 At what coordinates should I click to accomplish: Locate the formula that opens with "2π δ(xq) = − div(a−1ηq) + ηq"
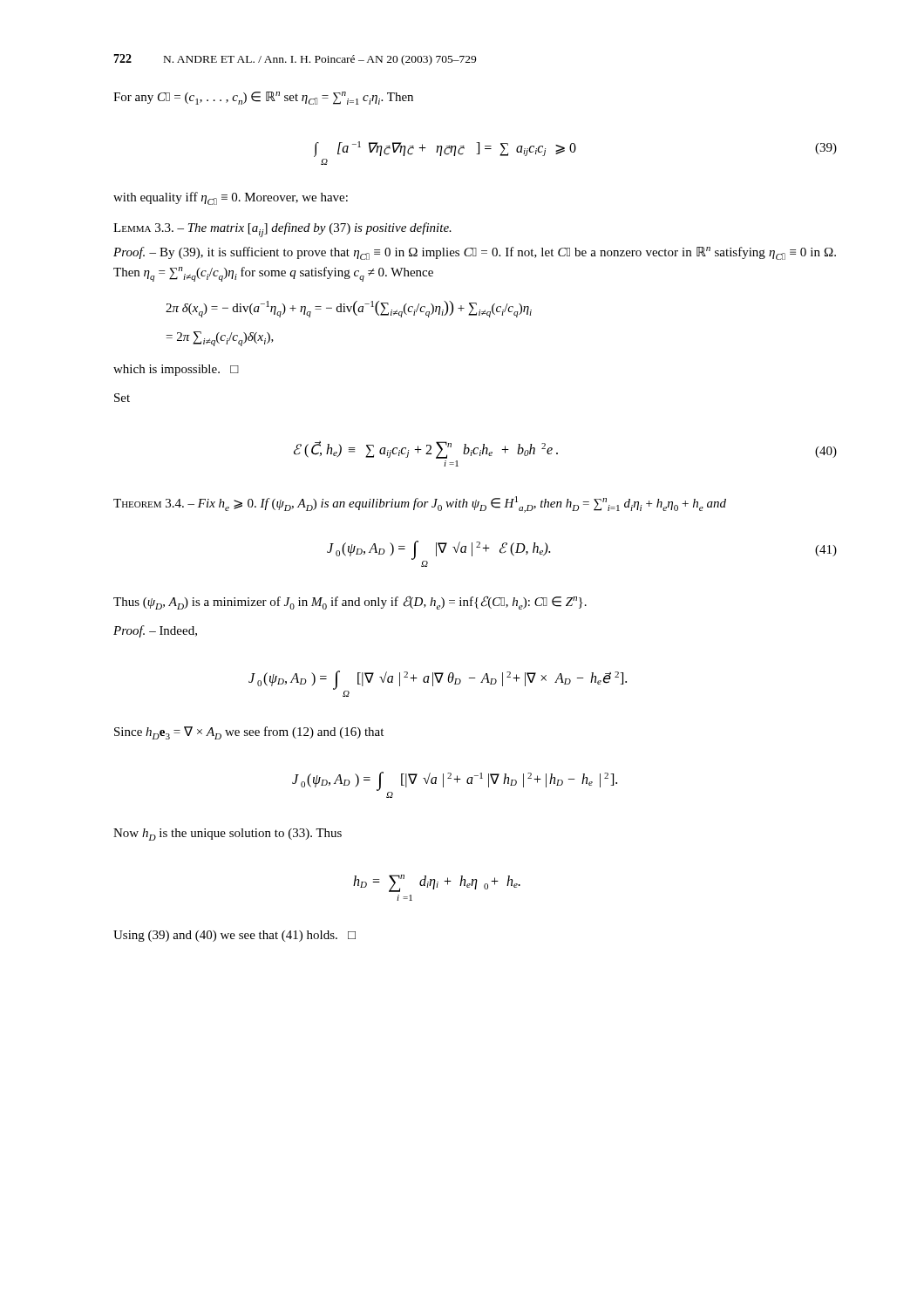tap(501, 321)
